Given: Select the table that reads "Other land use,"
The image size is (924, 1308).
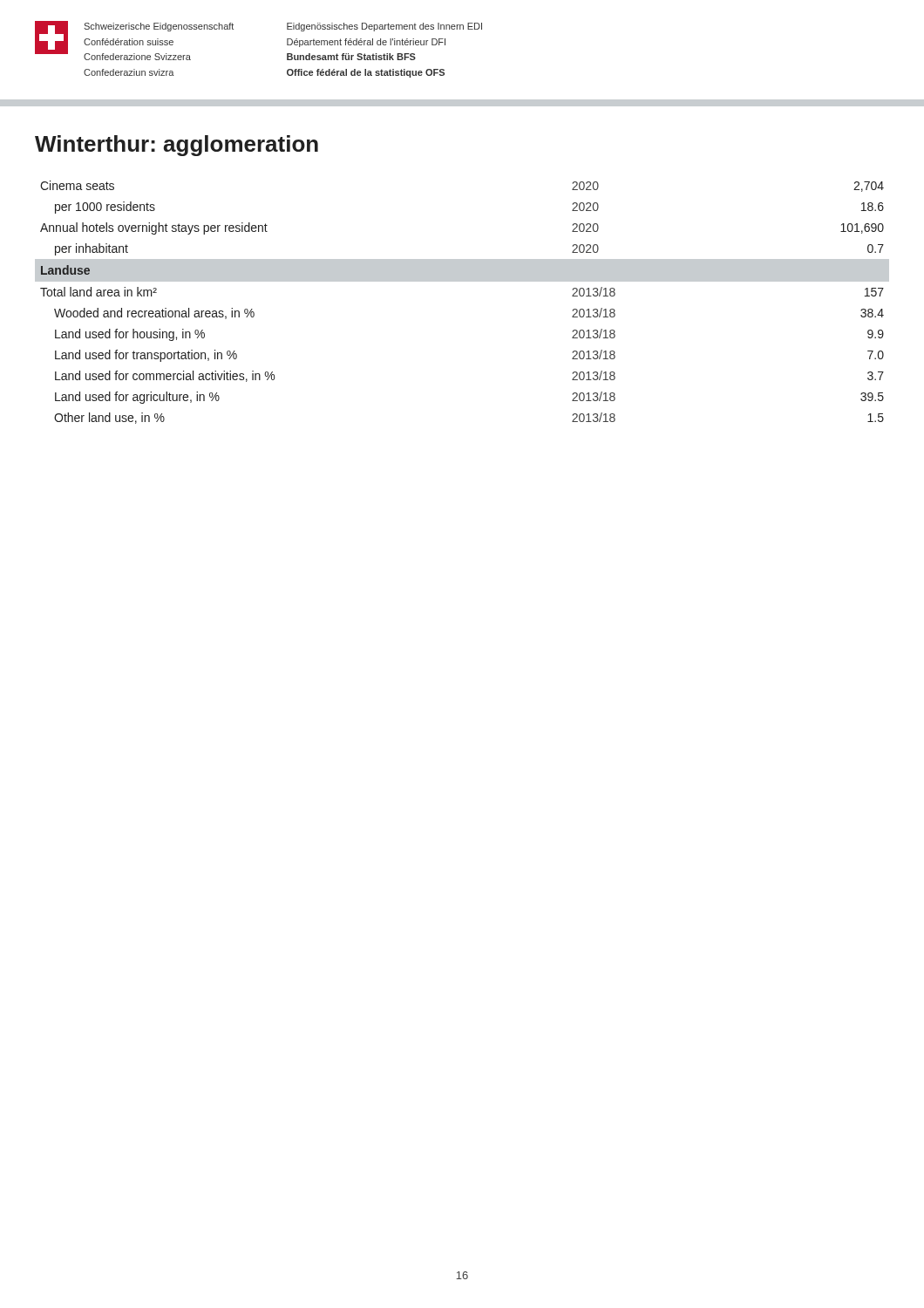Looking at the screenshot, I should [x=462, y=302].
